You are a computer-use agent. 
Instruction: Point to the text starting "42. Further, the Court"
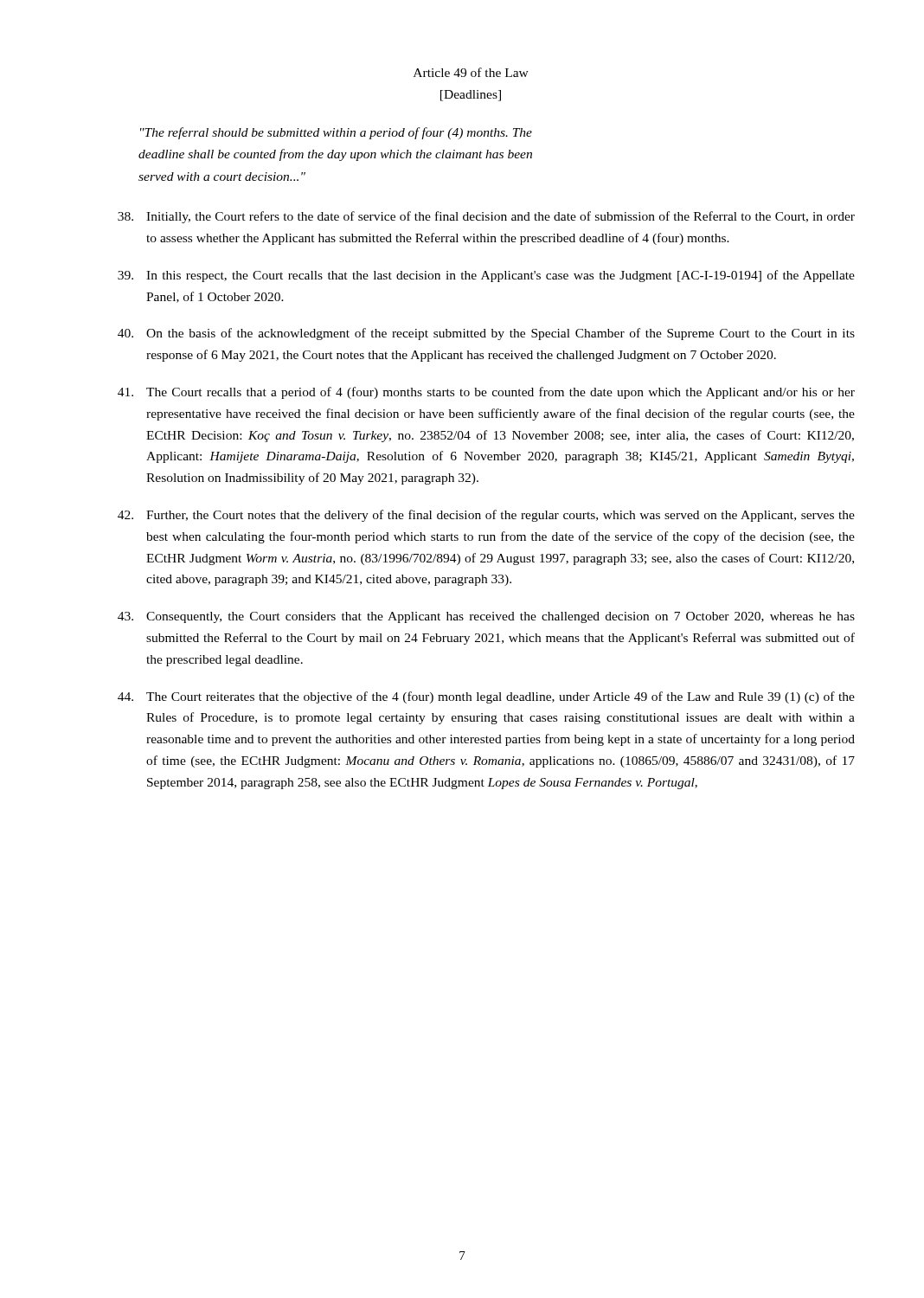(471, 547)
